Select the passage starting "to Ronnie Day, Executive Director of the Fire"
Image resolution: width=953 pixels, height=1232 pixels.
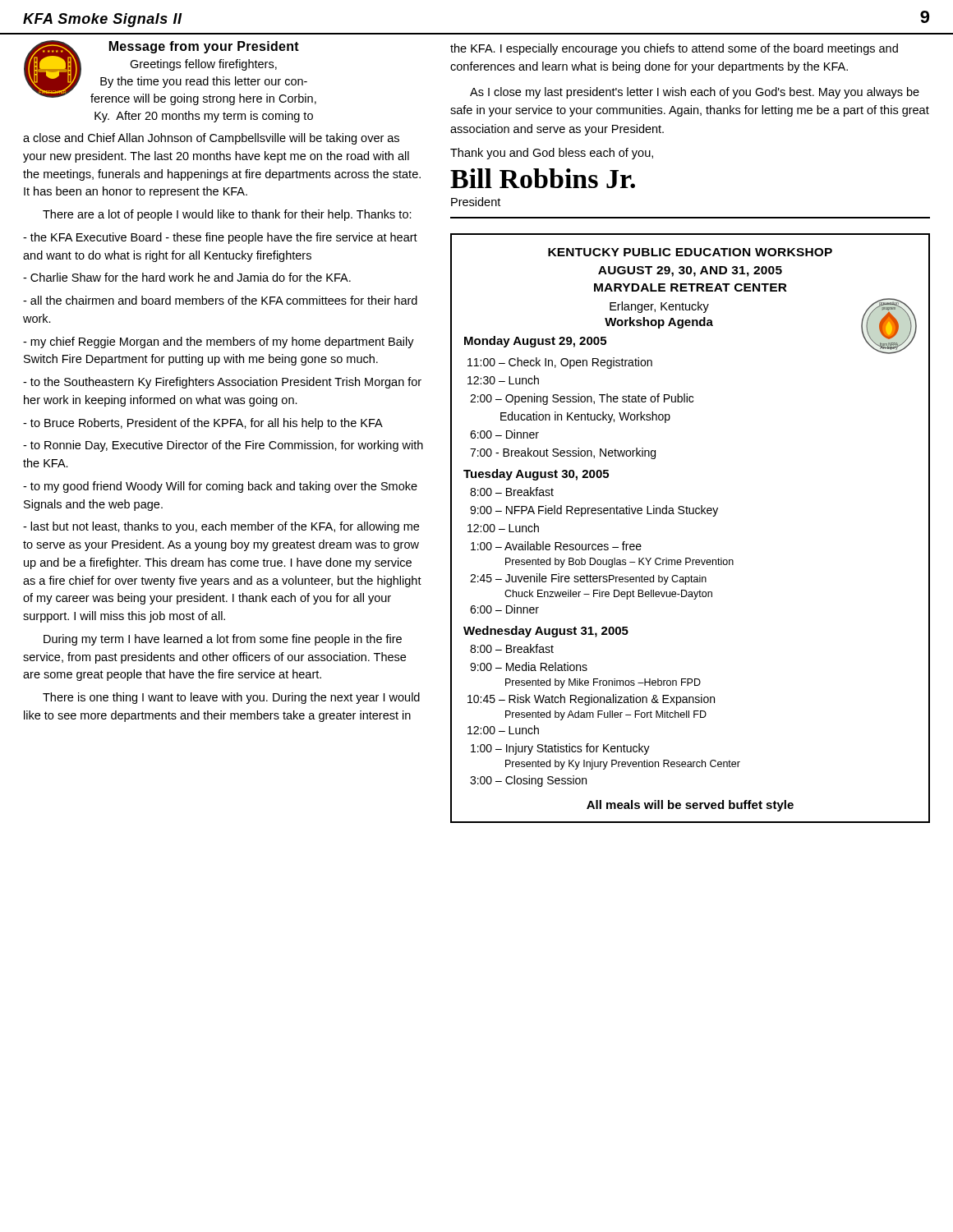pyautogui.click(x=223, y=454)
